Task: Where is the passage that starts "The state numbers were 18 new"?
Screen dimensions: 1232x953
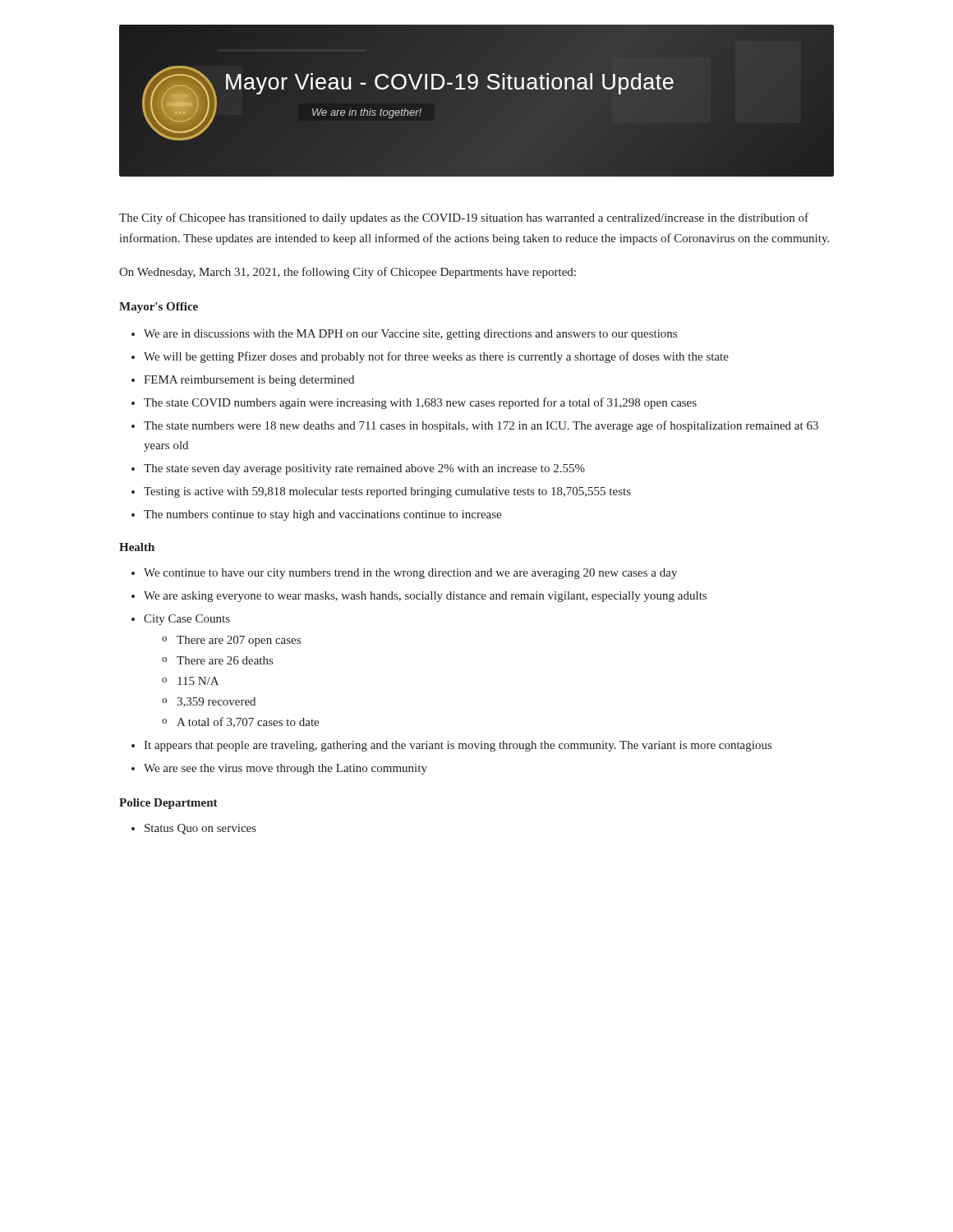Action: click(481, 436)
